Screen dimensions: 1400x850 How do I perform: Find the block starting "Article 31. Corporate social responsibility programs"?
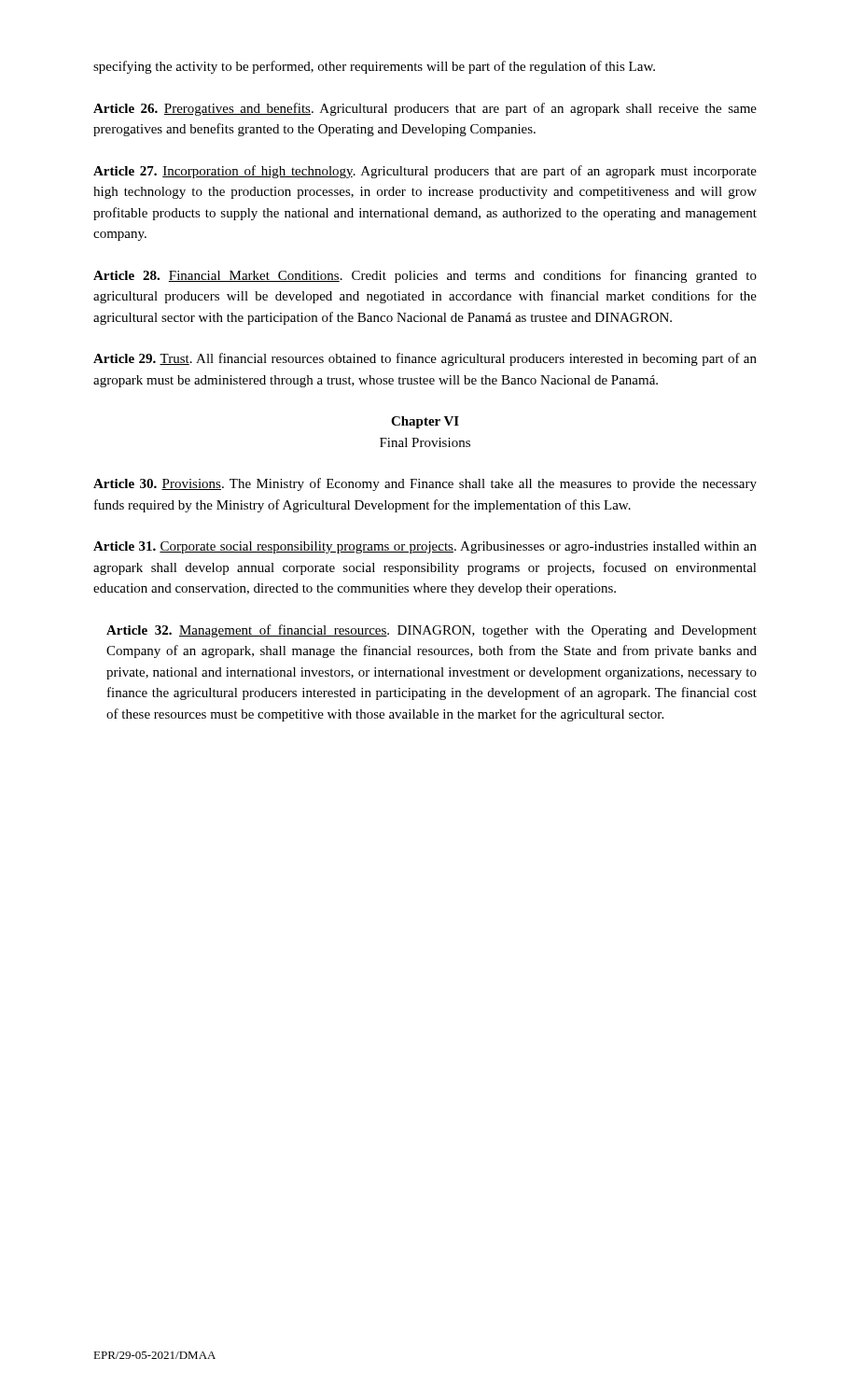coord(425,567)
